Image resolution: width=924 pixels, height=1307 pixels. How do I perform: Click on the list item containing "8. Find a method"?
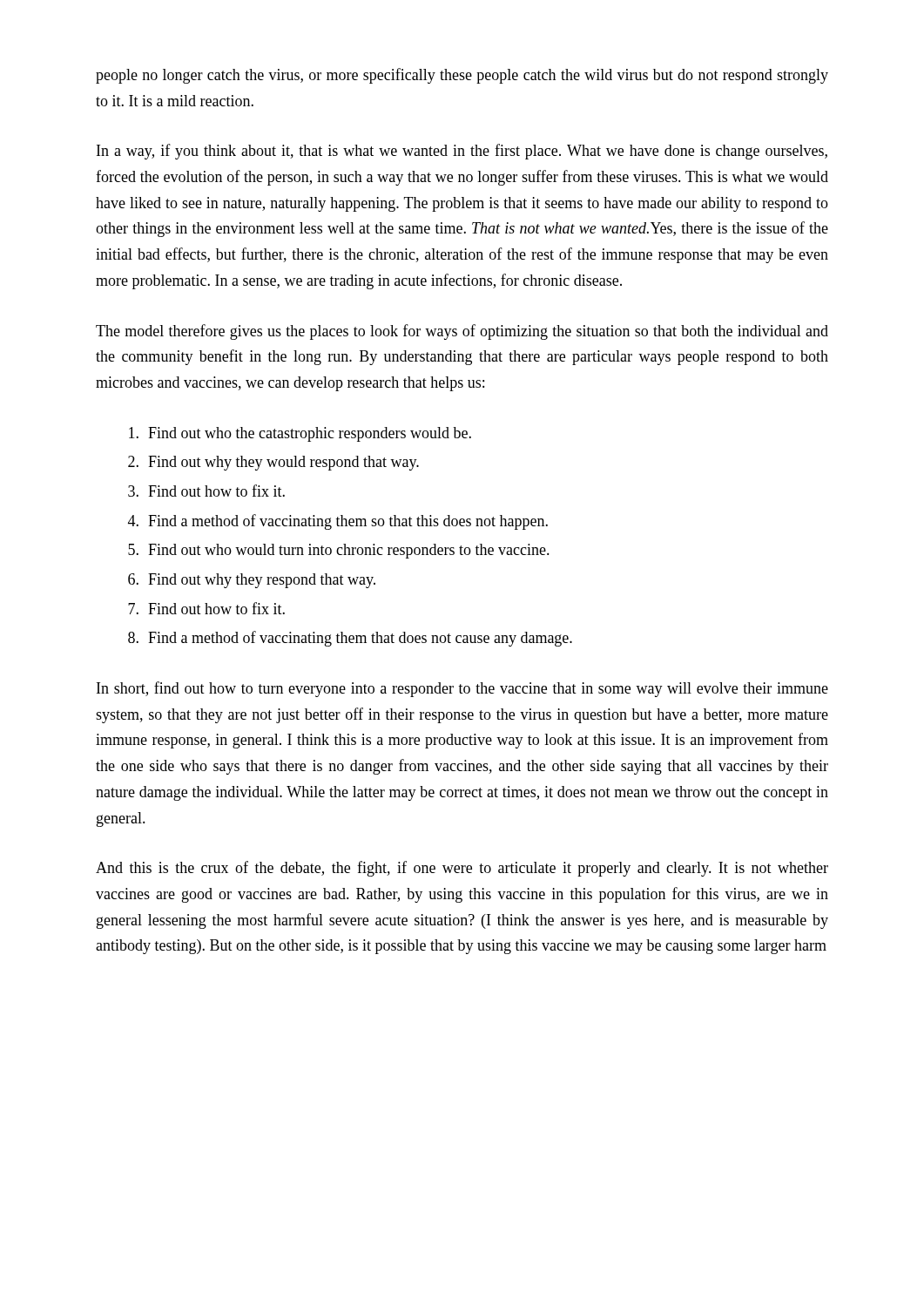coord(343,639)
